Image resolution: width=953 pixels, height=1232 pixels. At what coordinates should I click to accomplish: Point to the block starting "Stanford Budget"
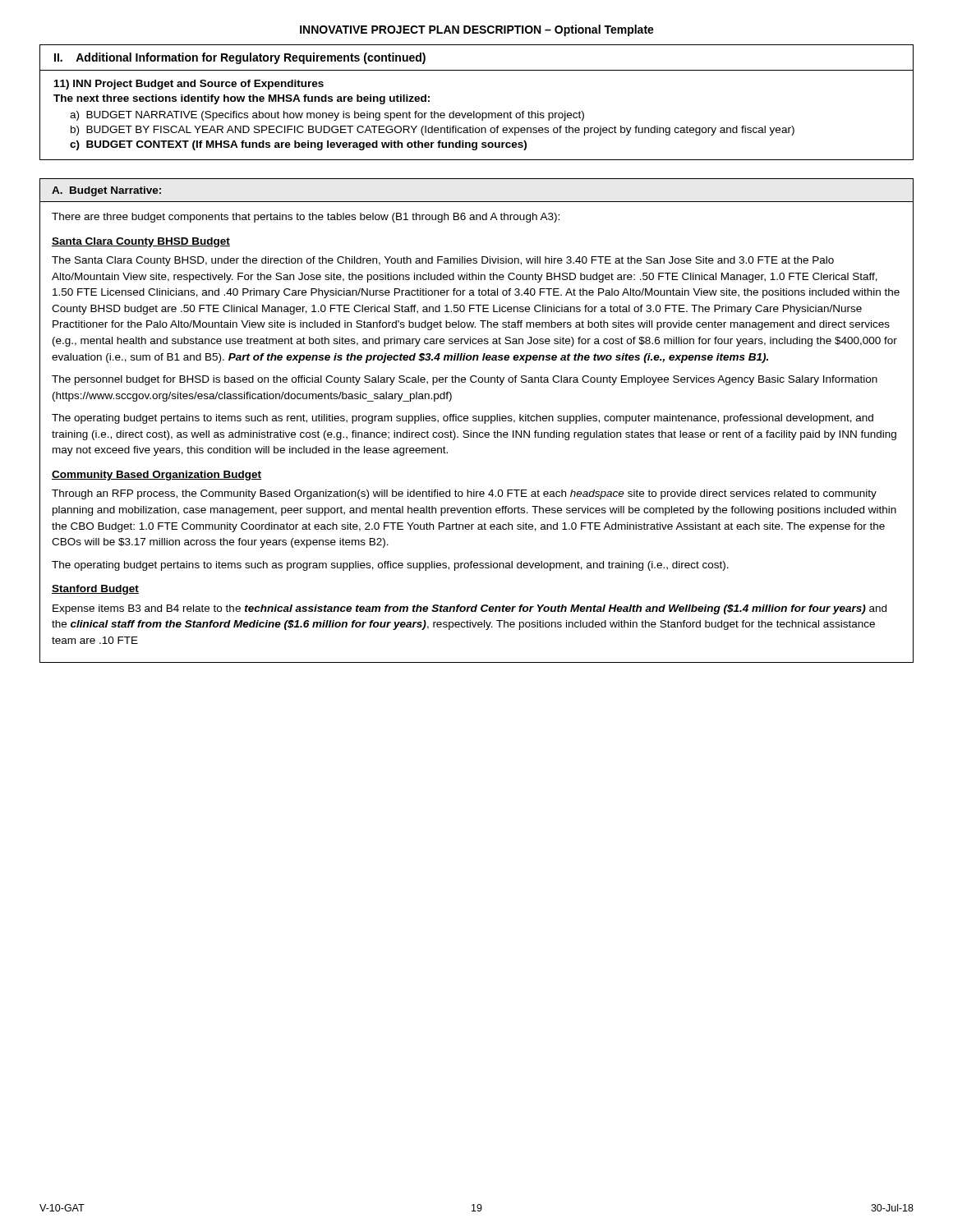(x=95, y=589)
